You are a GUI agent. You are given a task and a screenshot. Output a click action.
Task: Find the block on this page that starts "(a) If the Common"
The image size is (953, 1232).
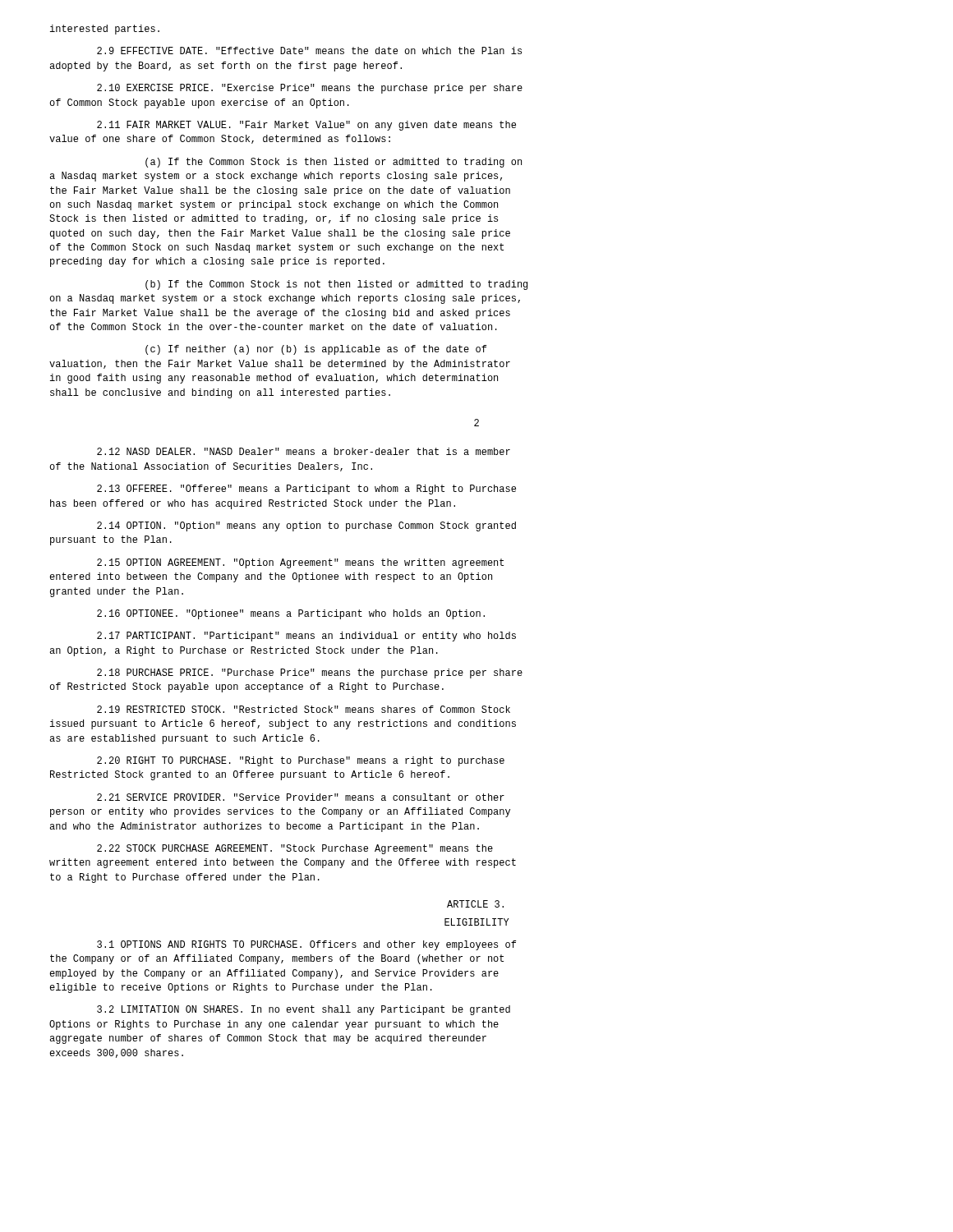click(x=286, y=212)
